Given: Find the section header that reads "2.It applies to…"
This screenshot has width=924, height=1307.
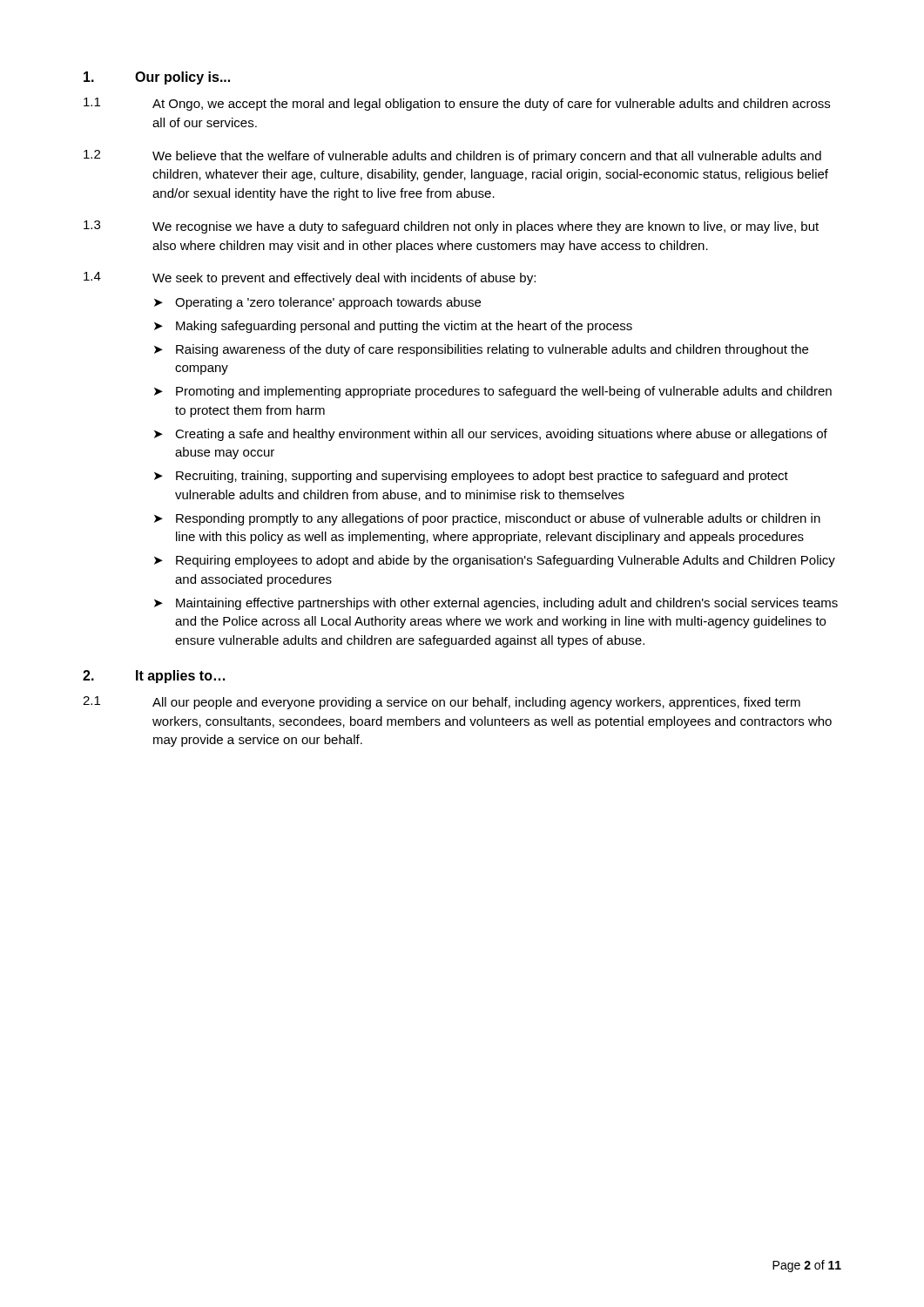Looking at the screenshot, I should pos(155,676).
